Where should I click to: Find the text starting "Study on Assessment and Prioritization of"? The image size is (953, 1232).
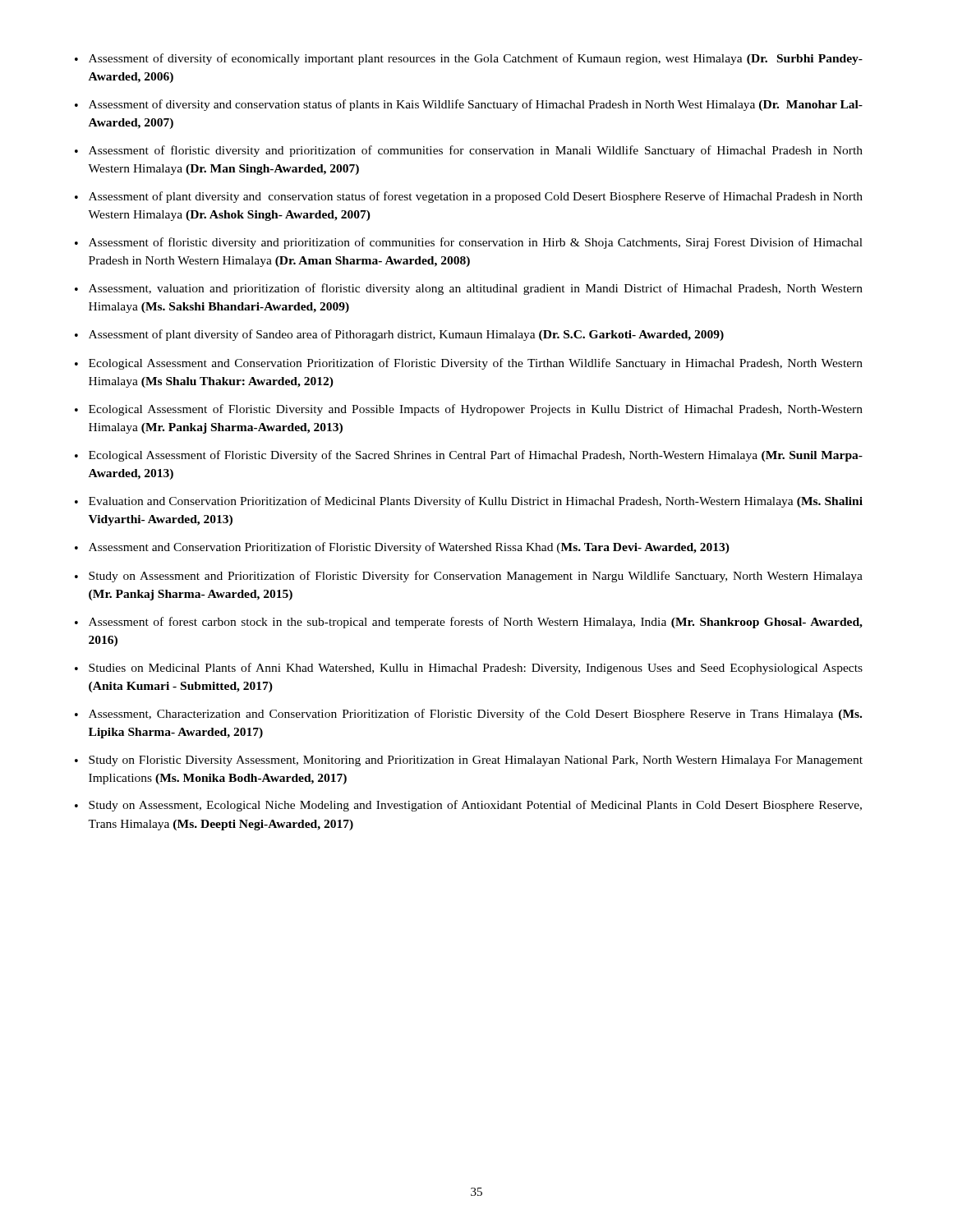[x=476, y=585]
